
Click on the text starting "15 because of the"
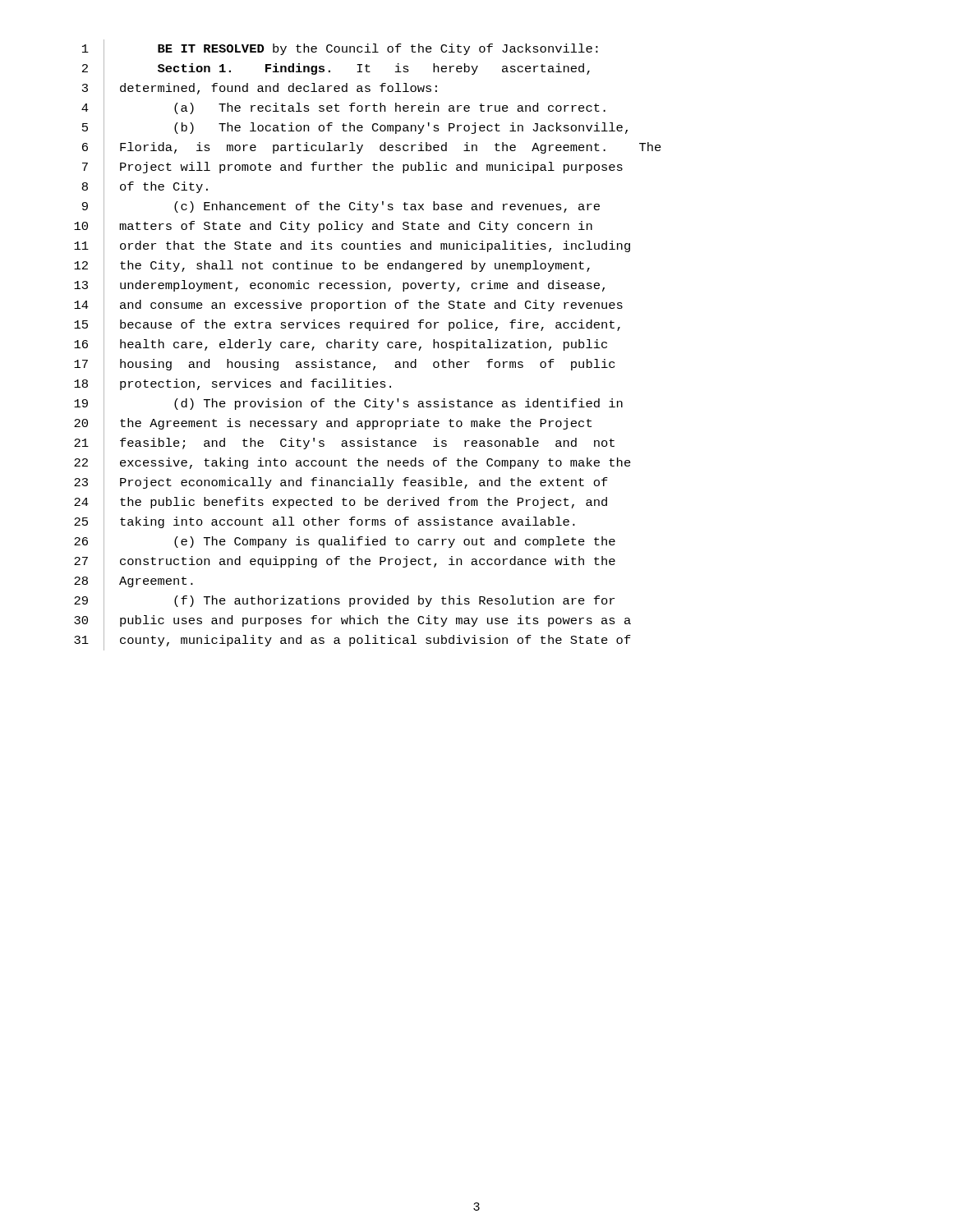[x=476, y=325]
